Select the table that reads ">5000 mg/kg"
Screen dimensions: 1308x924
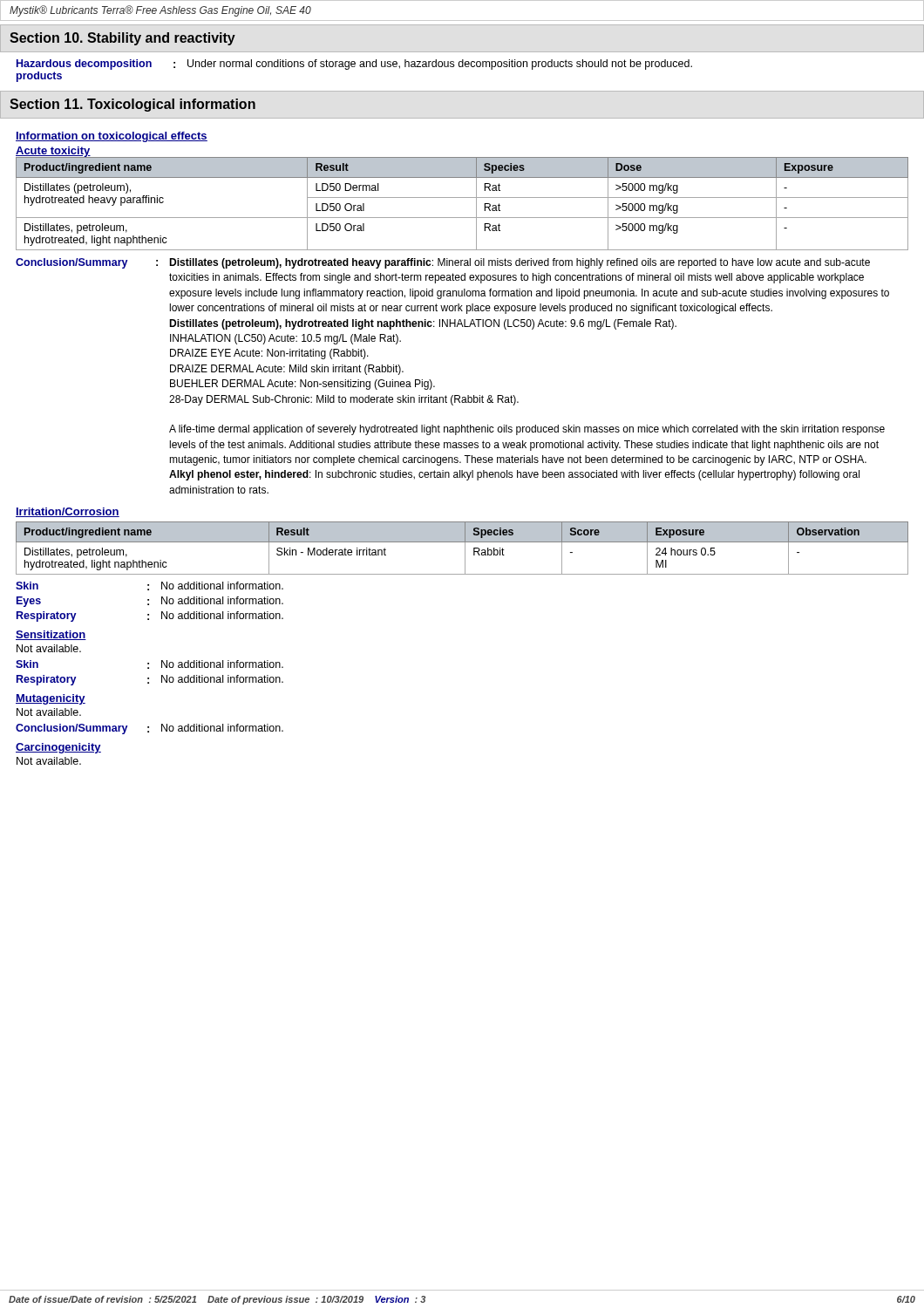coord(462,204)
